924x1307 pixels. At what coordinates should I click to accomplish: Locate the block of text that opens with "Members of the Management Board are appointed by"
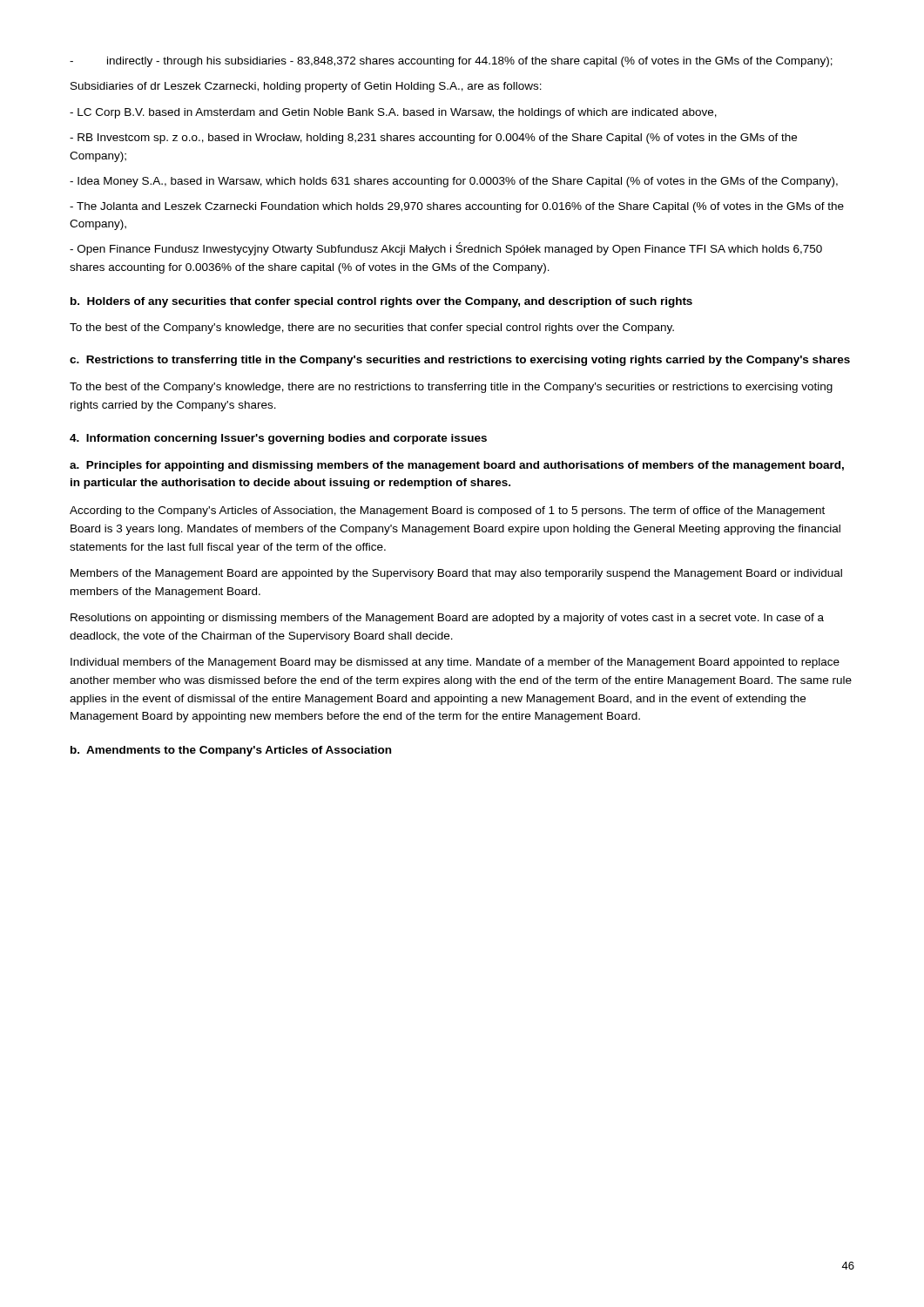456,582
